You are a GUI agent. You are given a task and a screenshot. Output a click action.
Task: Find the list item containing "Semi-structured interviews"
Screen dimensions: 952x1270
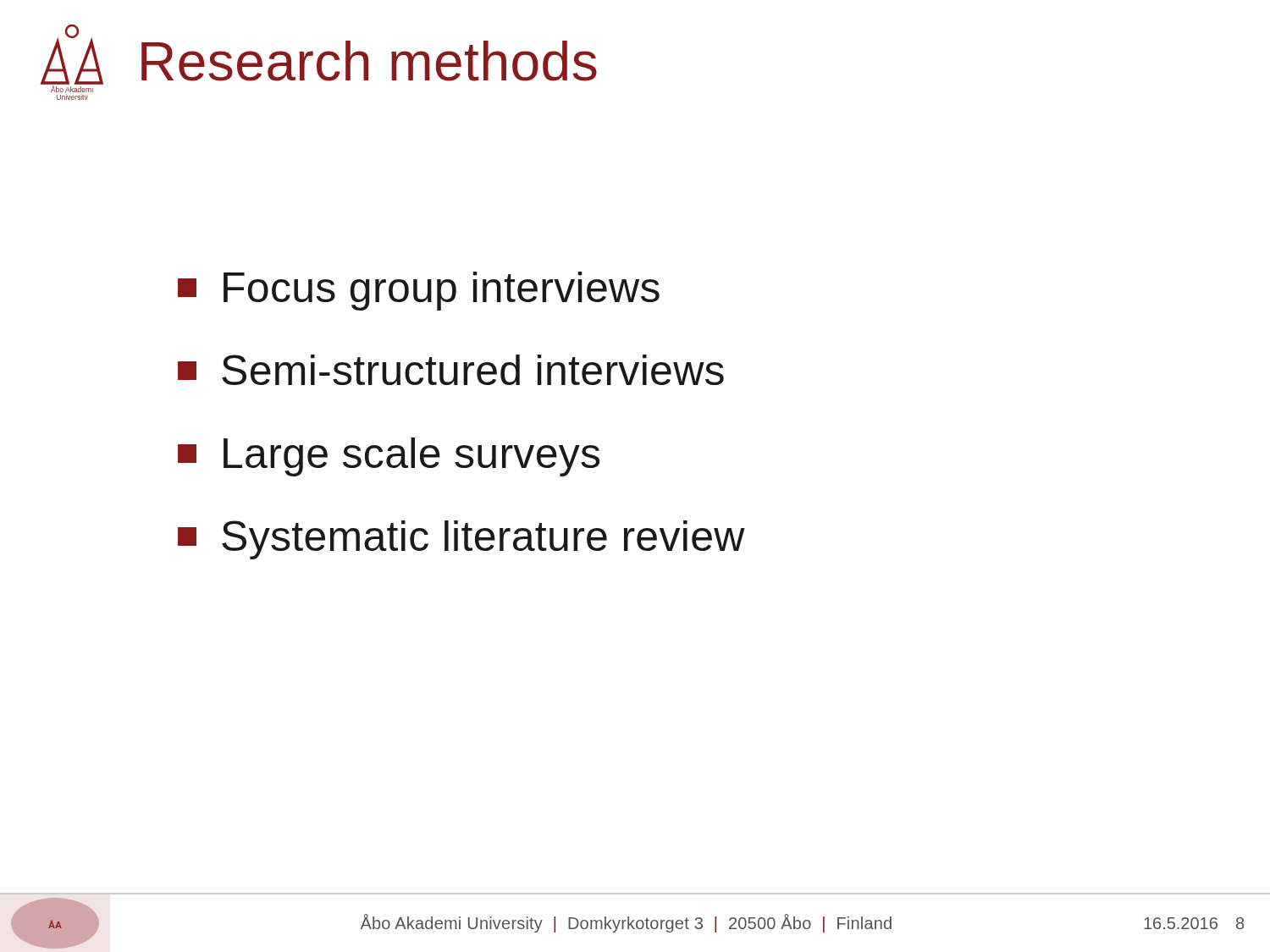[452, 371]
